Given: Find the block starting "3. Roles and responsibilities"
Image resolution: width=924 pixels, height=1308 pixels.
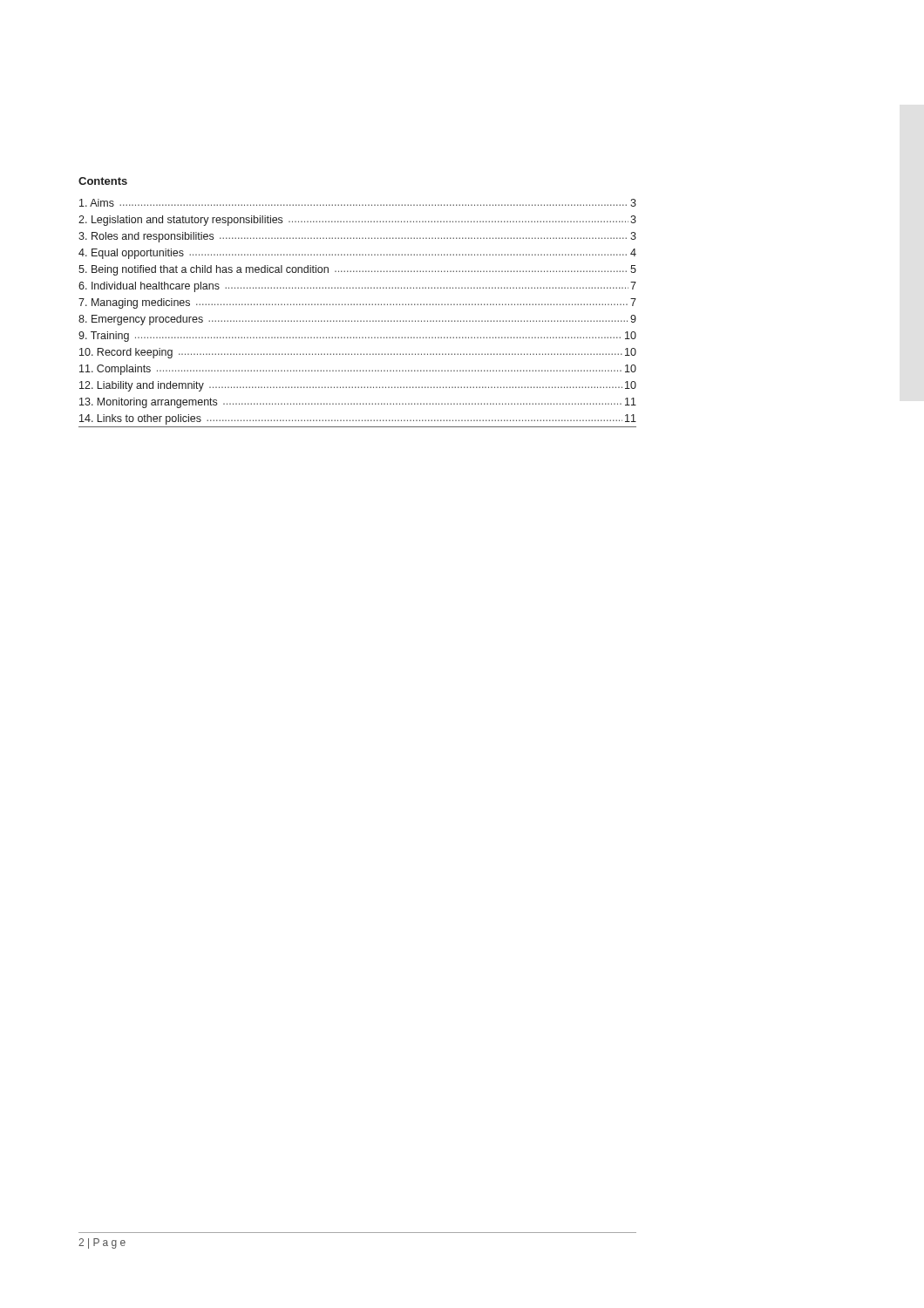Looking at the screenshot, I should tap(357, 235).
